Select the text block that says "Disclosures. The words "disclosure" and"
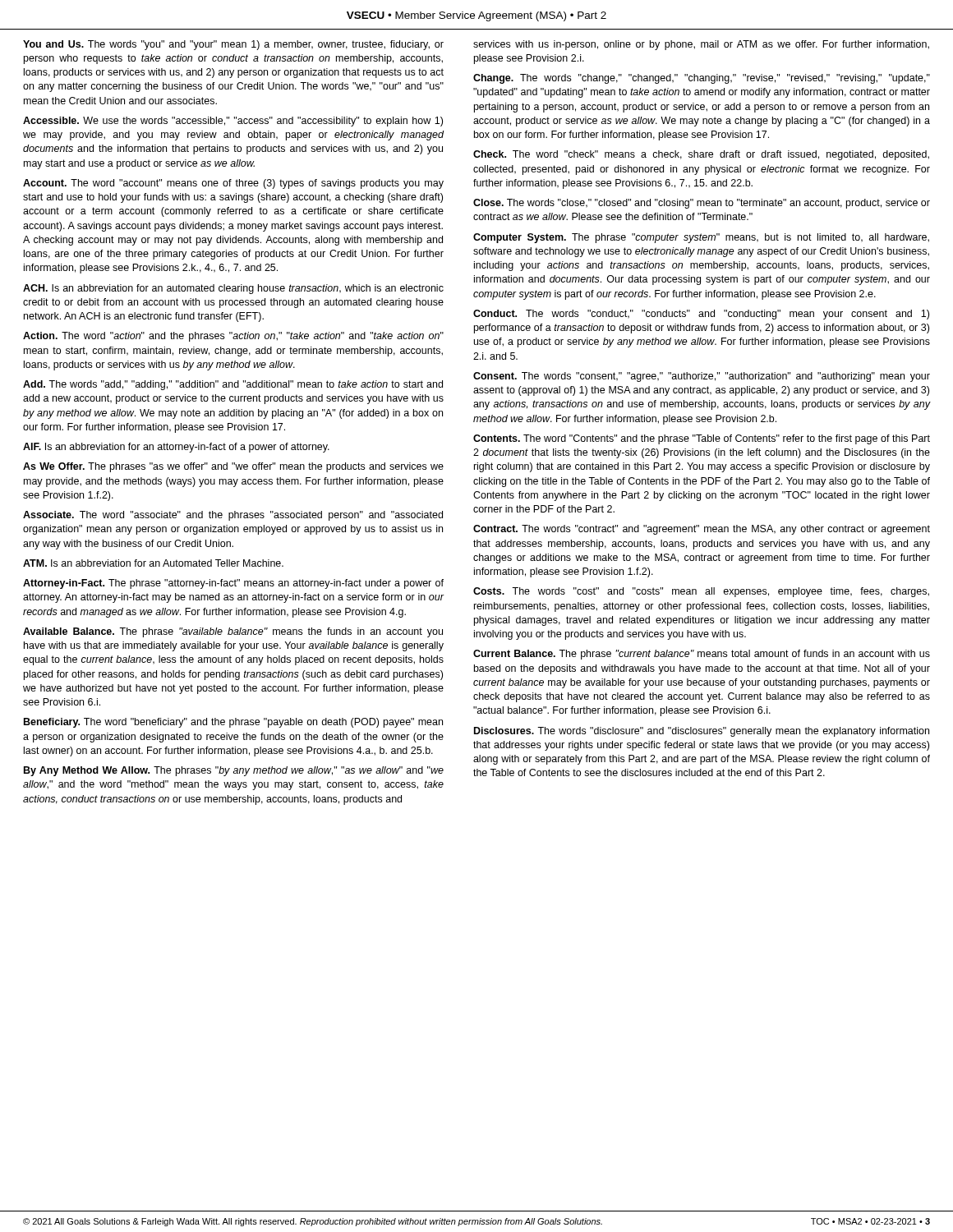The height and width of the screenshot is (1232, 953). tap(702, 752)
